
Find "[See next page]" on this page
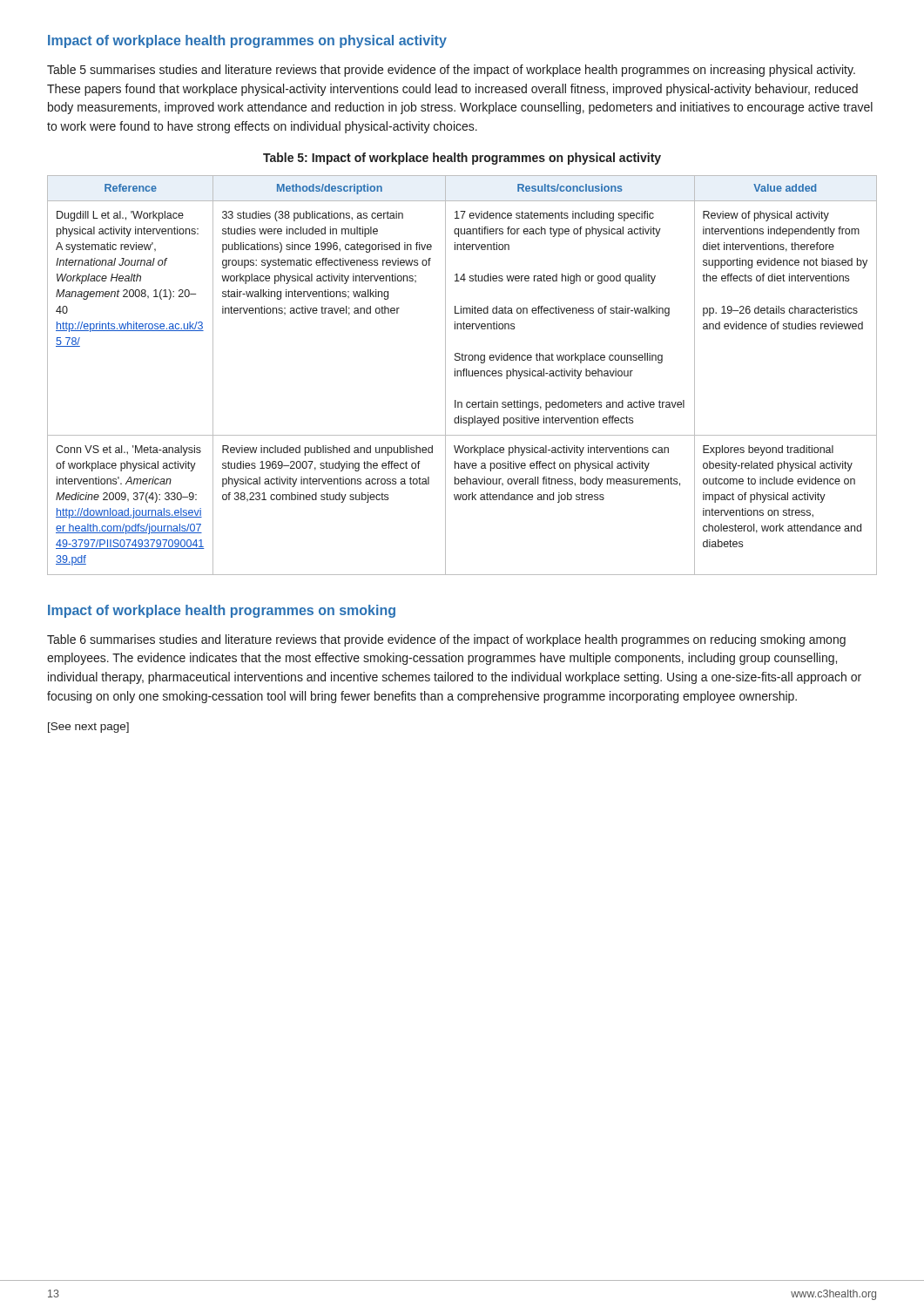pyautogui.click(x=88, y=726)
